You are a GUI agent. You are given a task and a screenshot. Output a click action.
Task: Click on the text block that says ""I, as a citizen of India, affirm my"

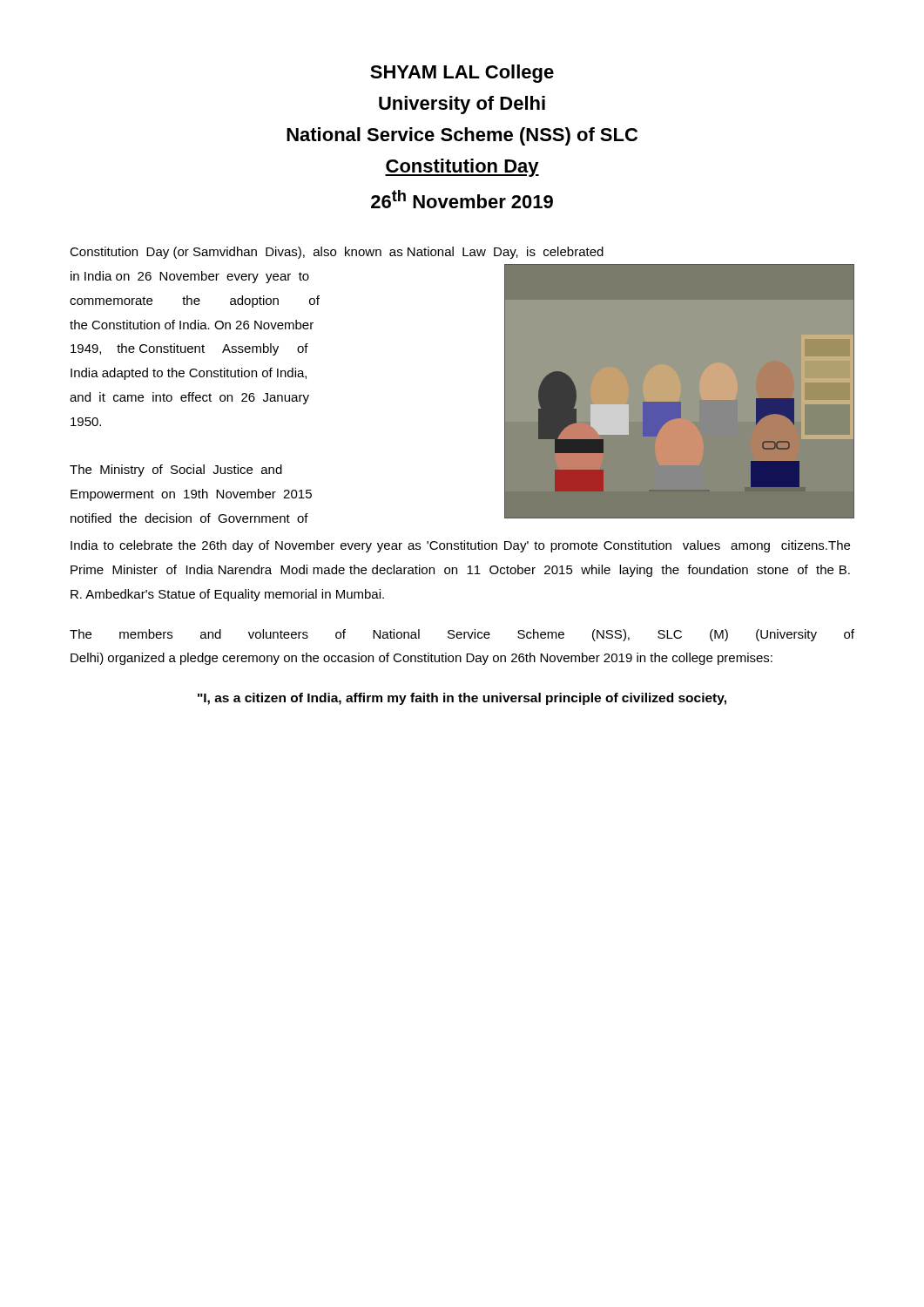[x=462, y=698]
